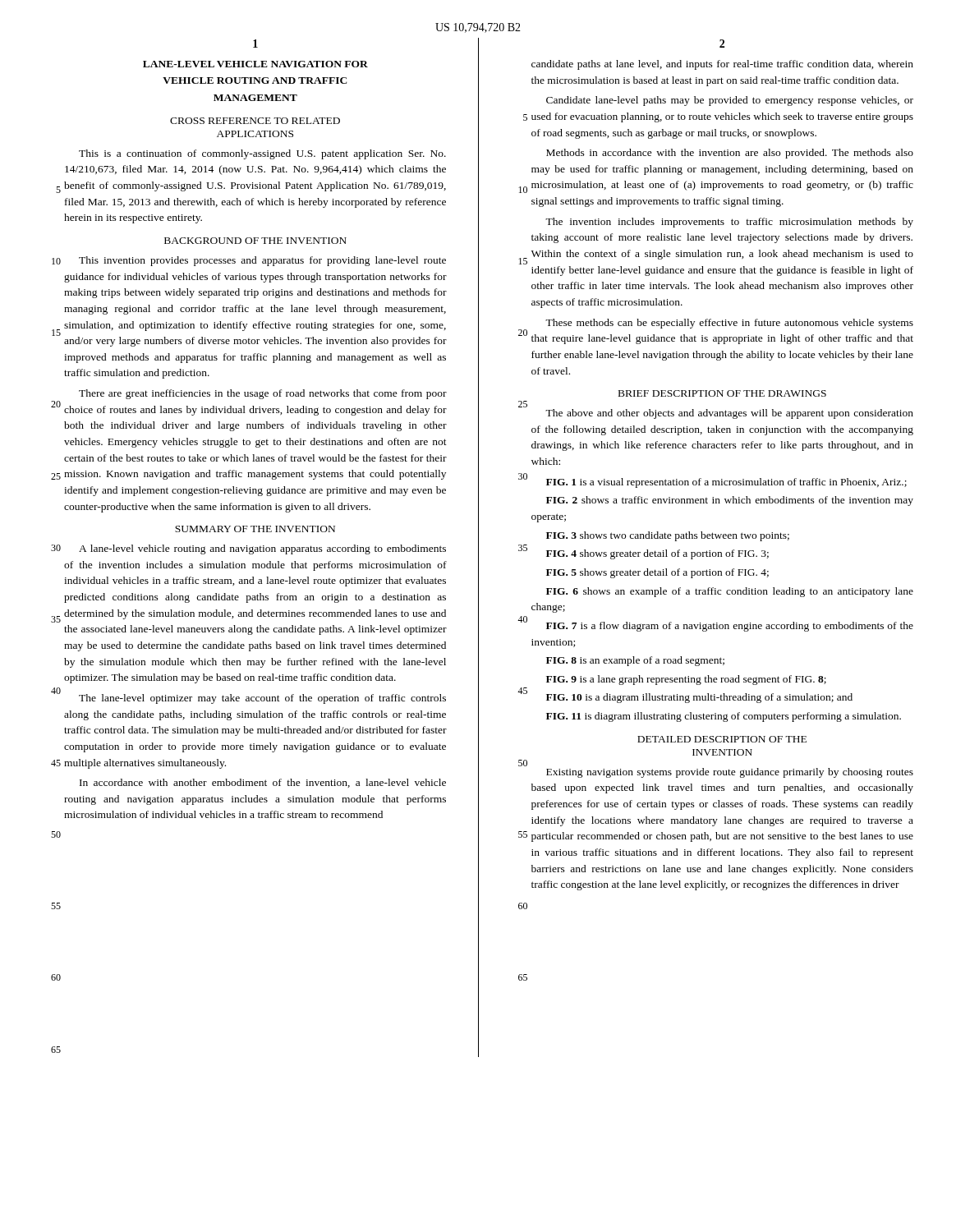Screen dimensions: 1232x956
Task: Locate the text block that reads "There are great"
Action: (x=255, y=450)
